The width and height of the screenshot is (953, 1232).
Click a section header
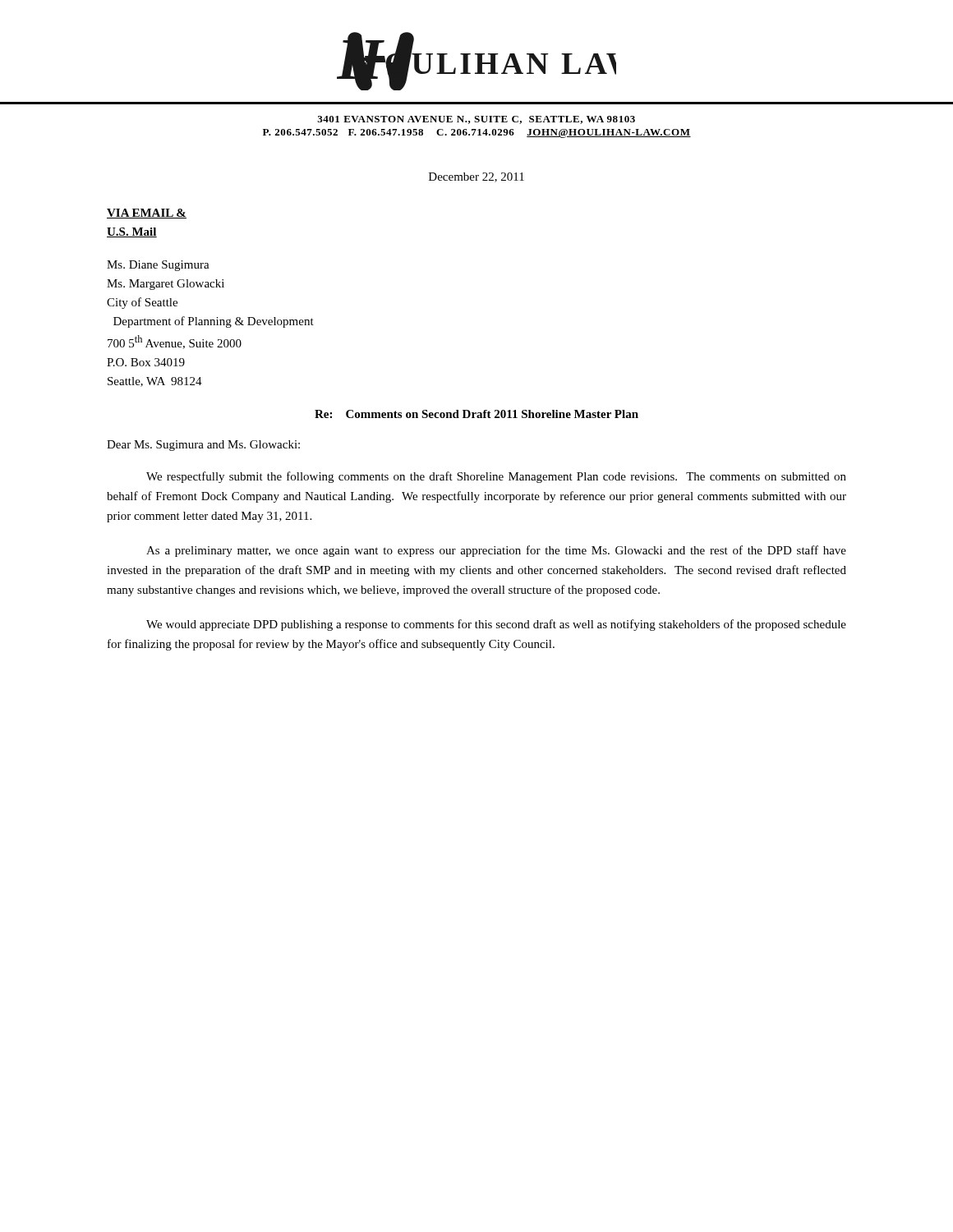[476, 414]
